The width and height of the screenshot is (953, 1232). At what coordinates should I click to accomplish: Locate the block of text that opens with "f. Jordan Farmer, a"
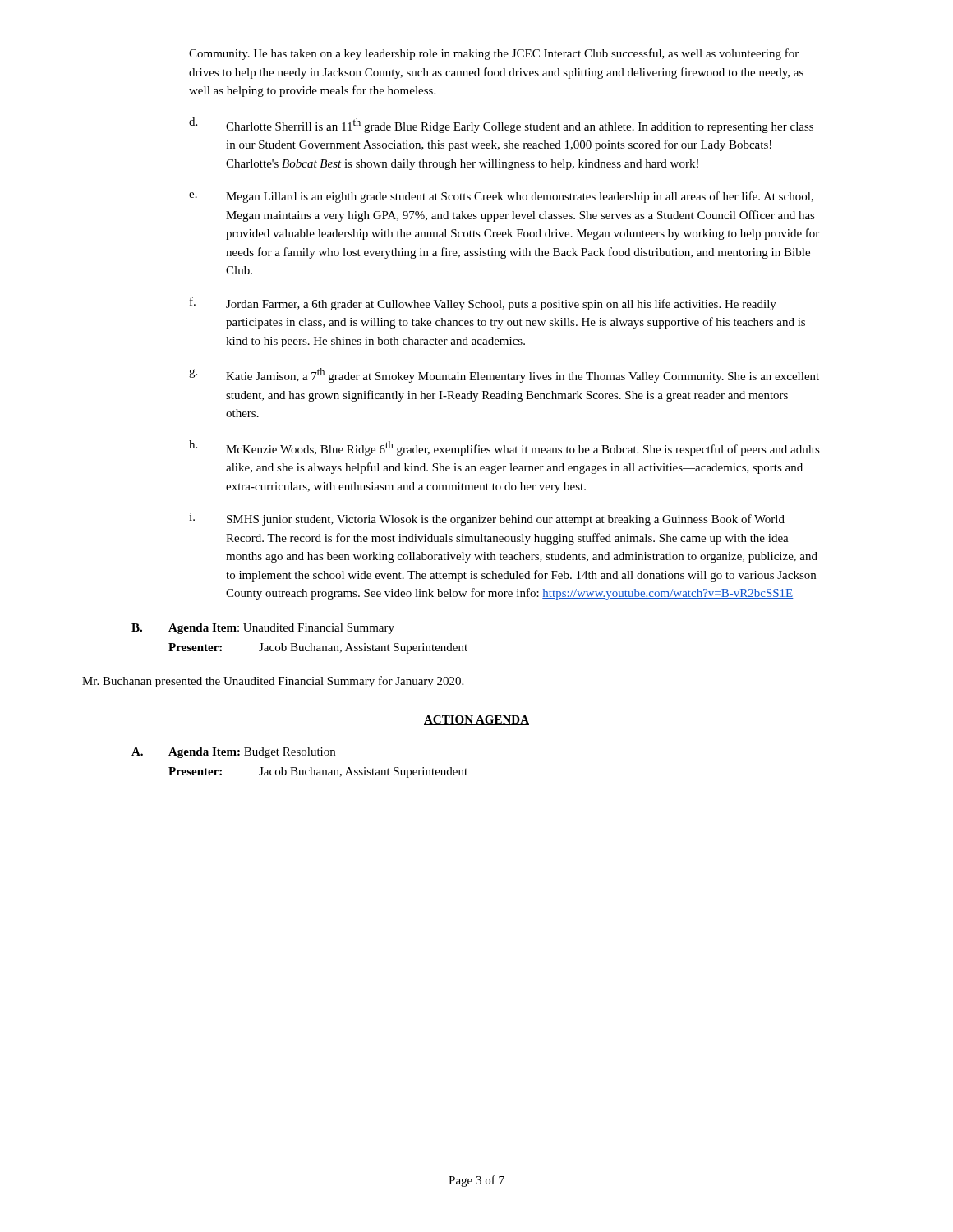coord(505,322)
